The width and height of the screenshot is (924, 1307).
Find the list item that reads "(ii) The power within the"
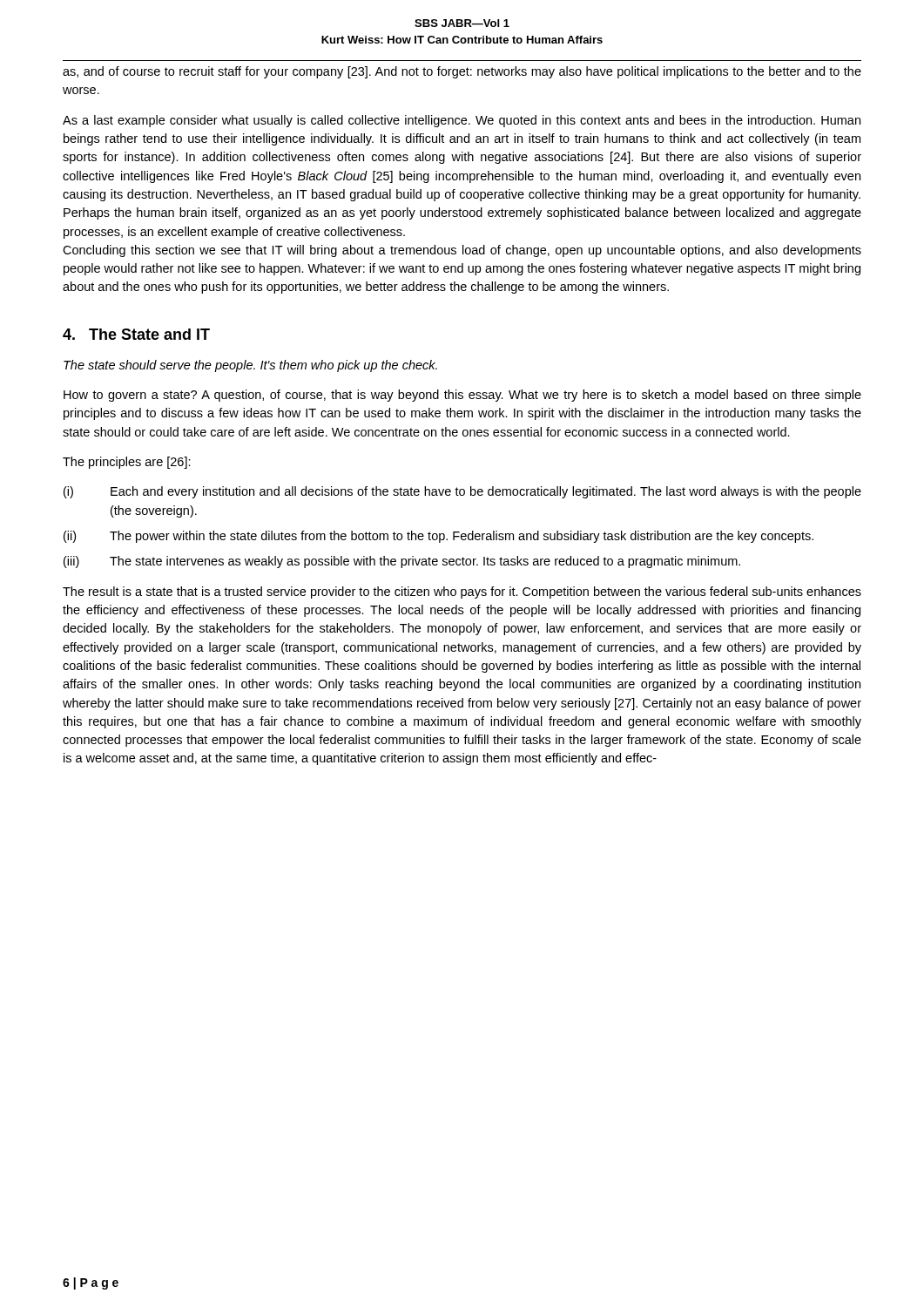click(x=462, y=537)
